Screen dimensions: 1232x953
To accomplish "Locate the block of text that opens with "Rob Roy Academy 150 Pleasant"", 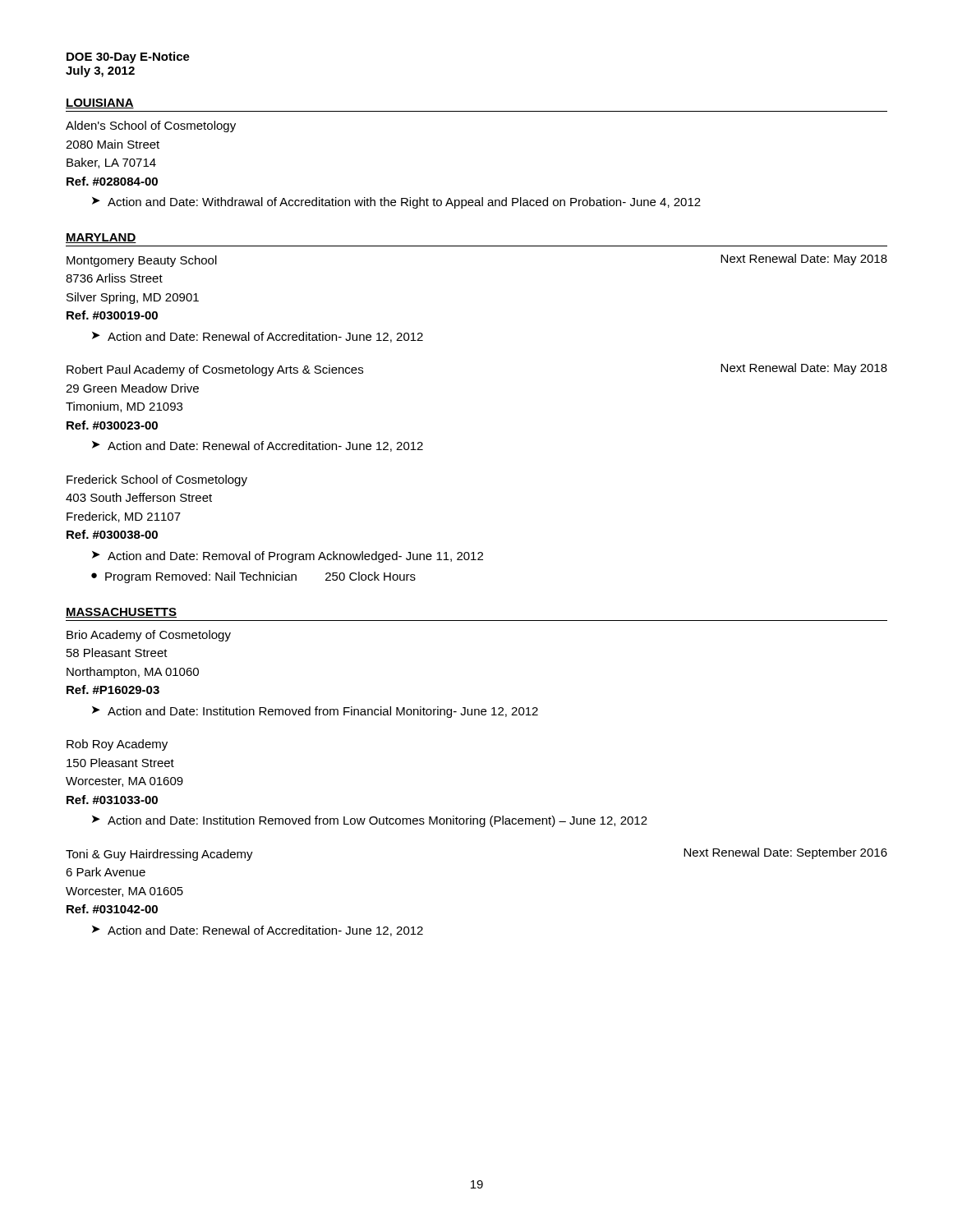I will click(125, 771).
